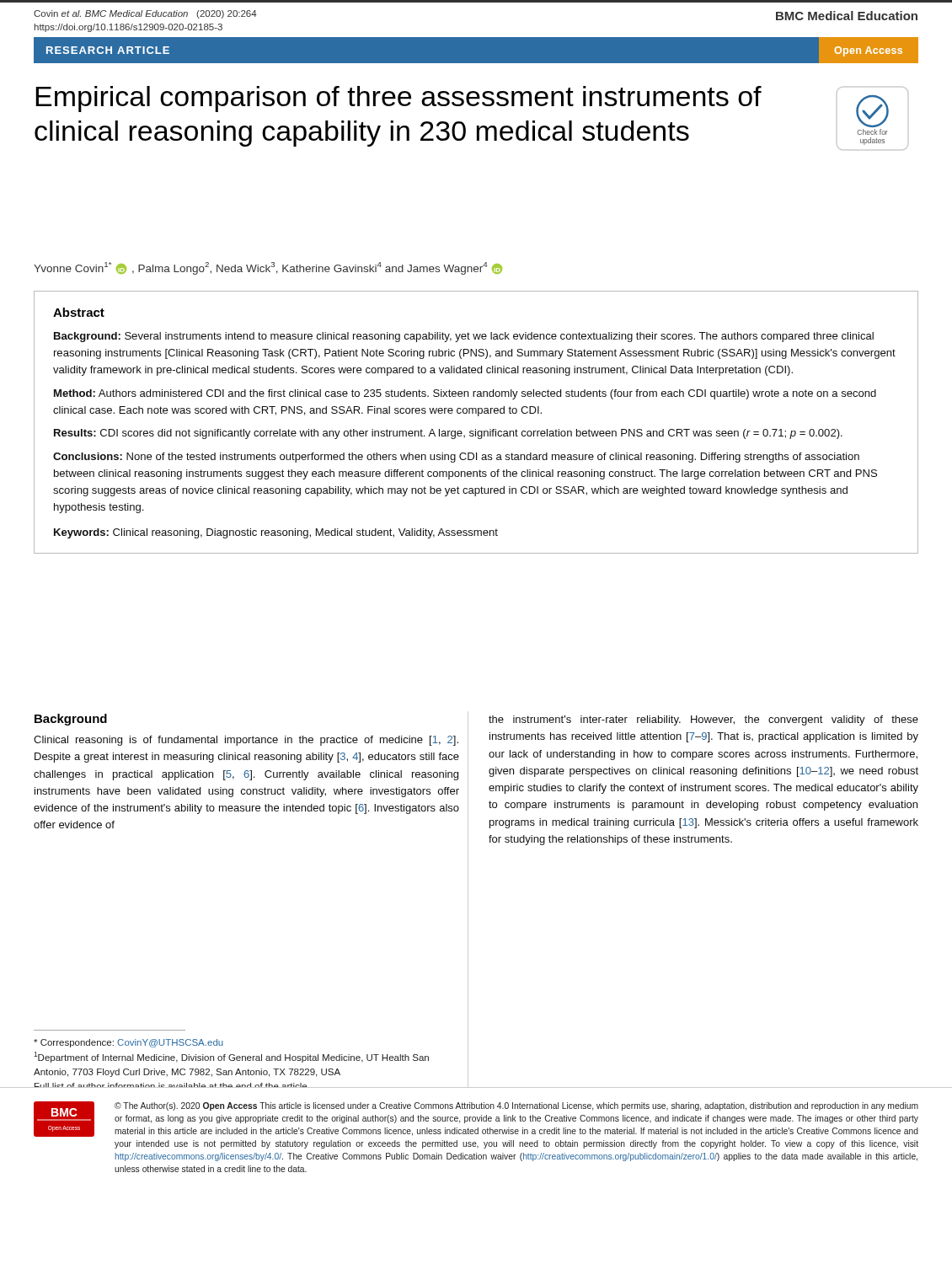
Task: Where is the passage that starts "Clinical reasoning is of fundamental importance in the"?
Action: click(x=246, y=782)
